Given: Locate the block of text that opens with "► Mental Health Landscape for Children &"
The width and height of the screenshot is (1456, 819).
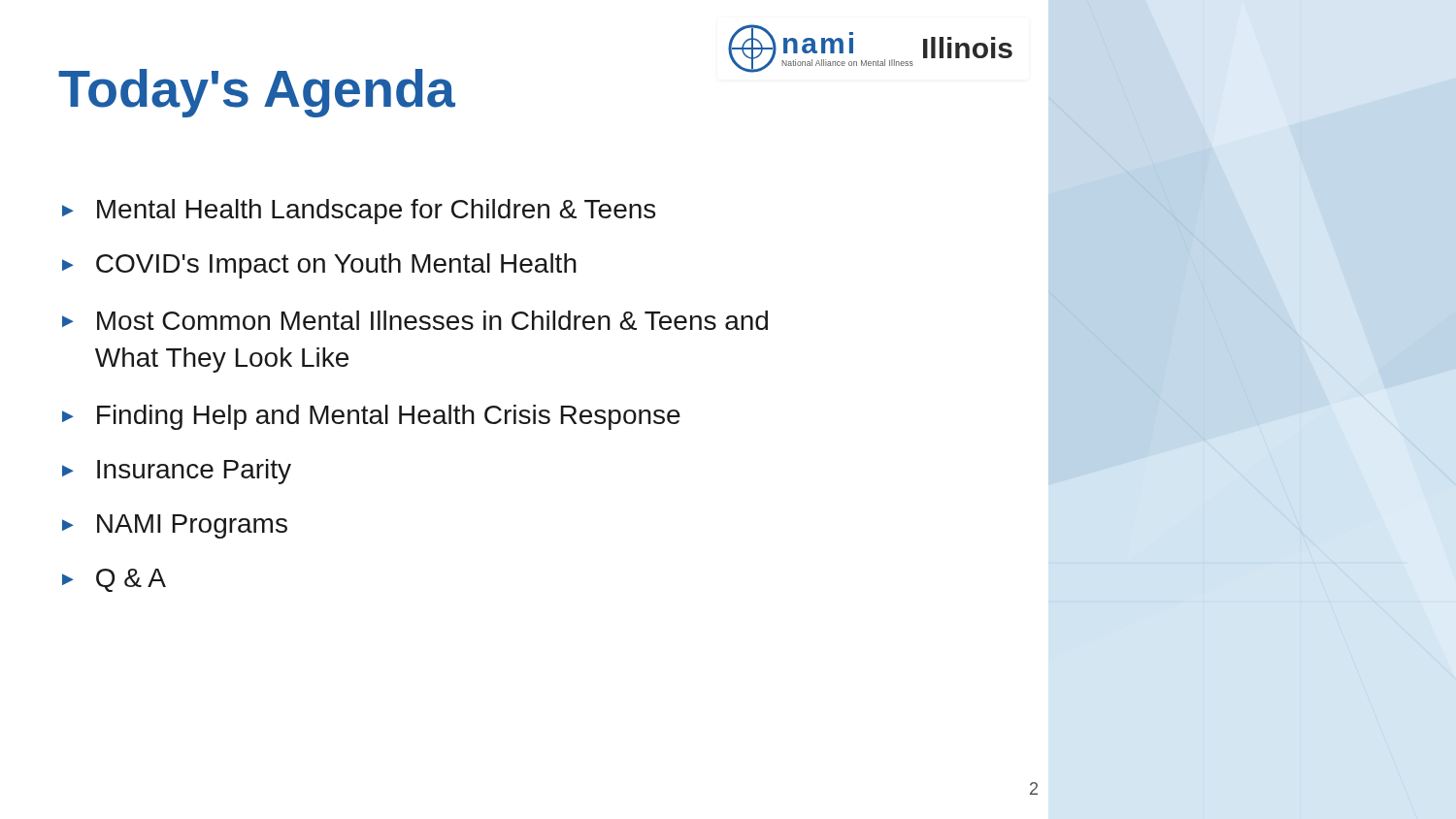Looking at the screenshot, I should click(357, 210).
